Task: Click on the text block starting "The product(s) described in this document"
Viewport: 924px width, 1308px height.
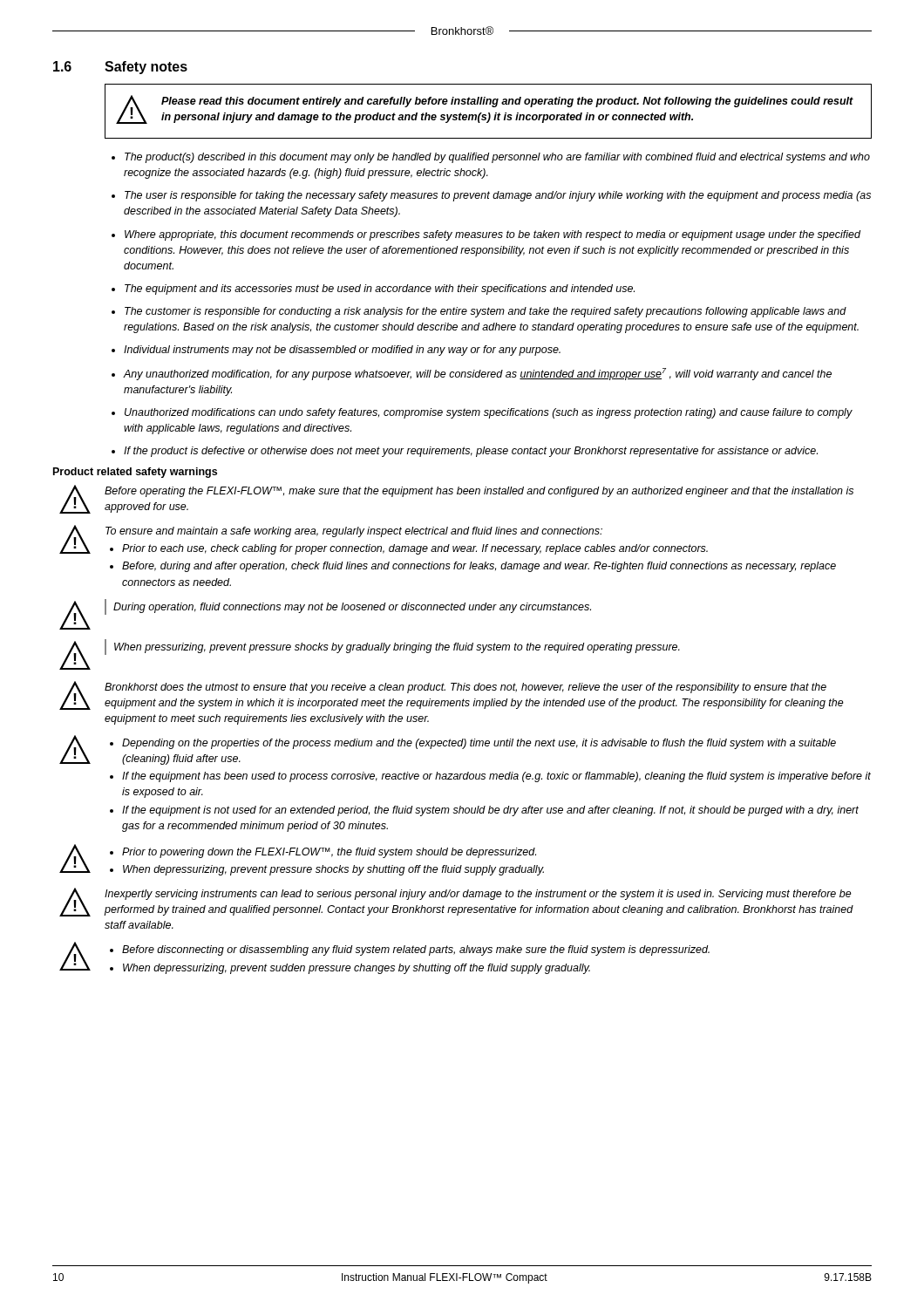Action: 488,165
